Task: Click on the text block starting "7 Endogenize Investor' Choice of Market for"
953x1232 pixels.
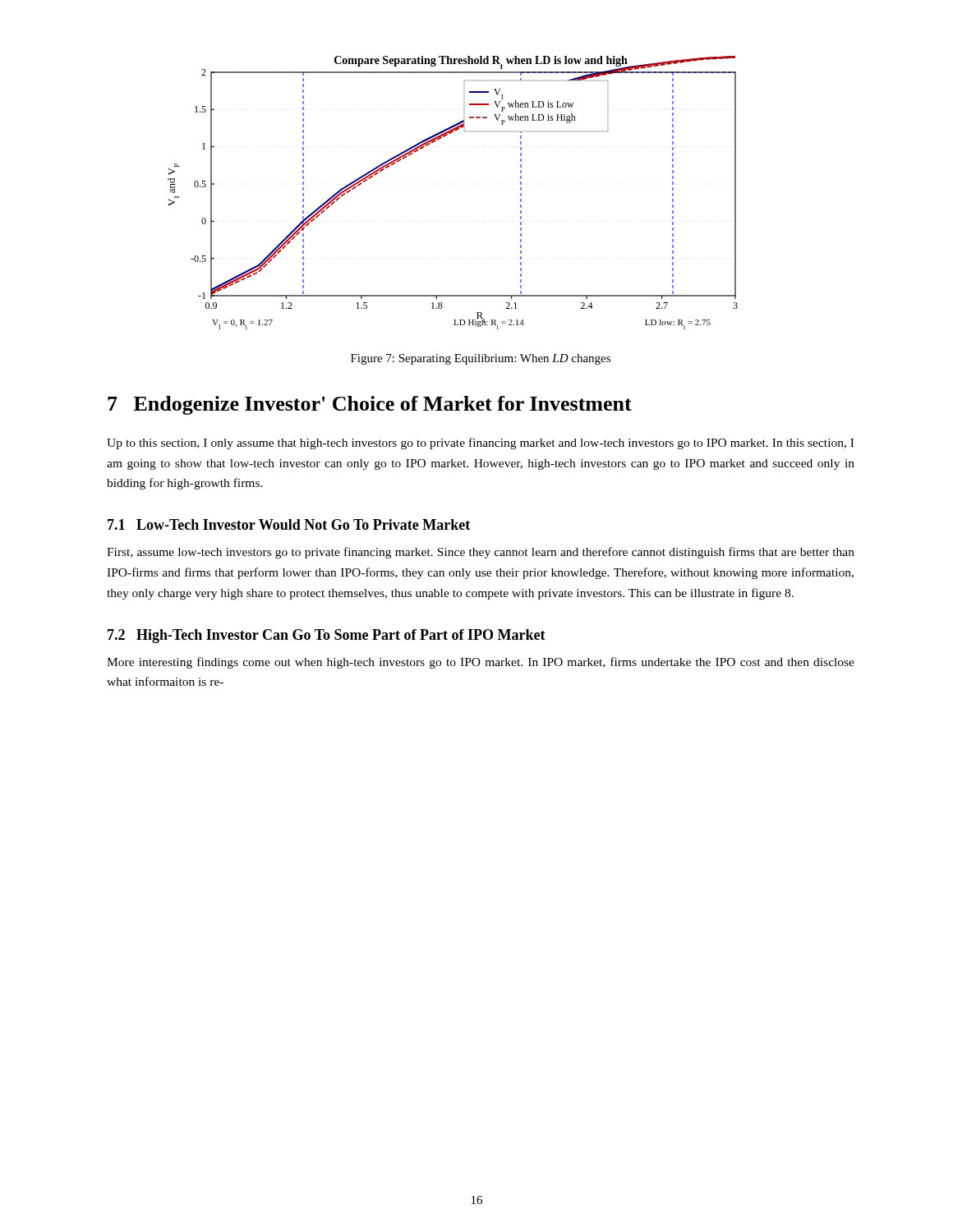Action: [369, 404]
